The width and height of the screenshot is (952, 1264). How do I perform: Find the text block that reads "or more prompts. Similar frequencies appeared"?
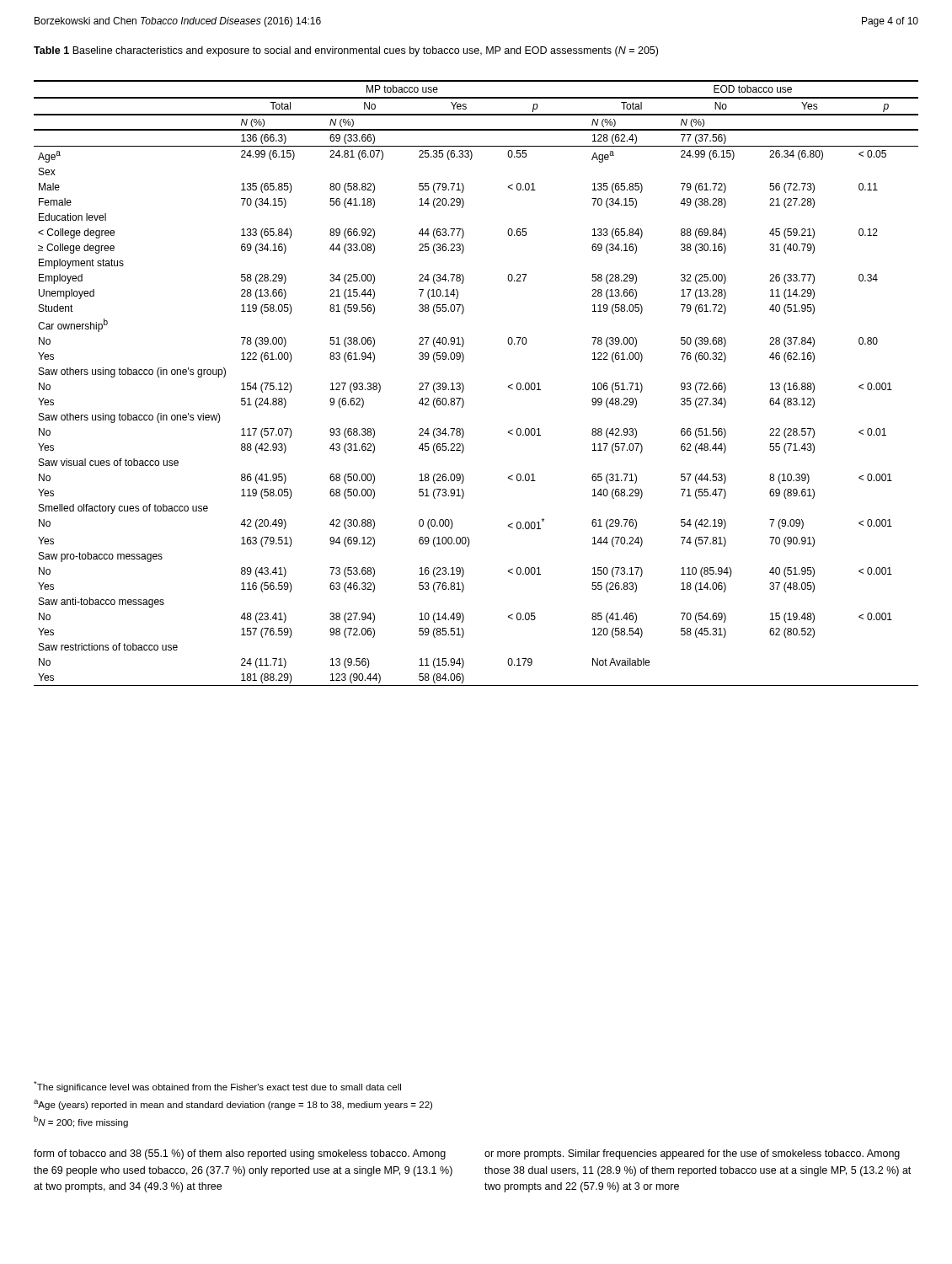coord(698,1170)
